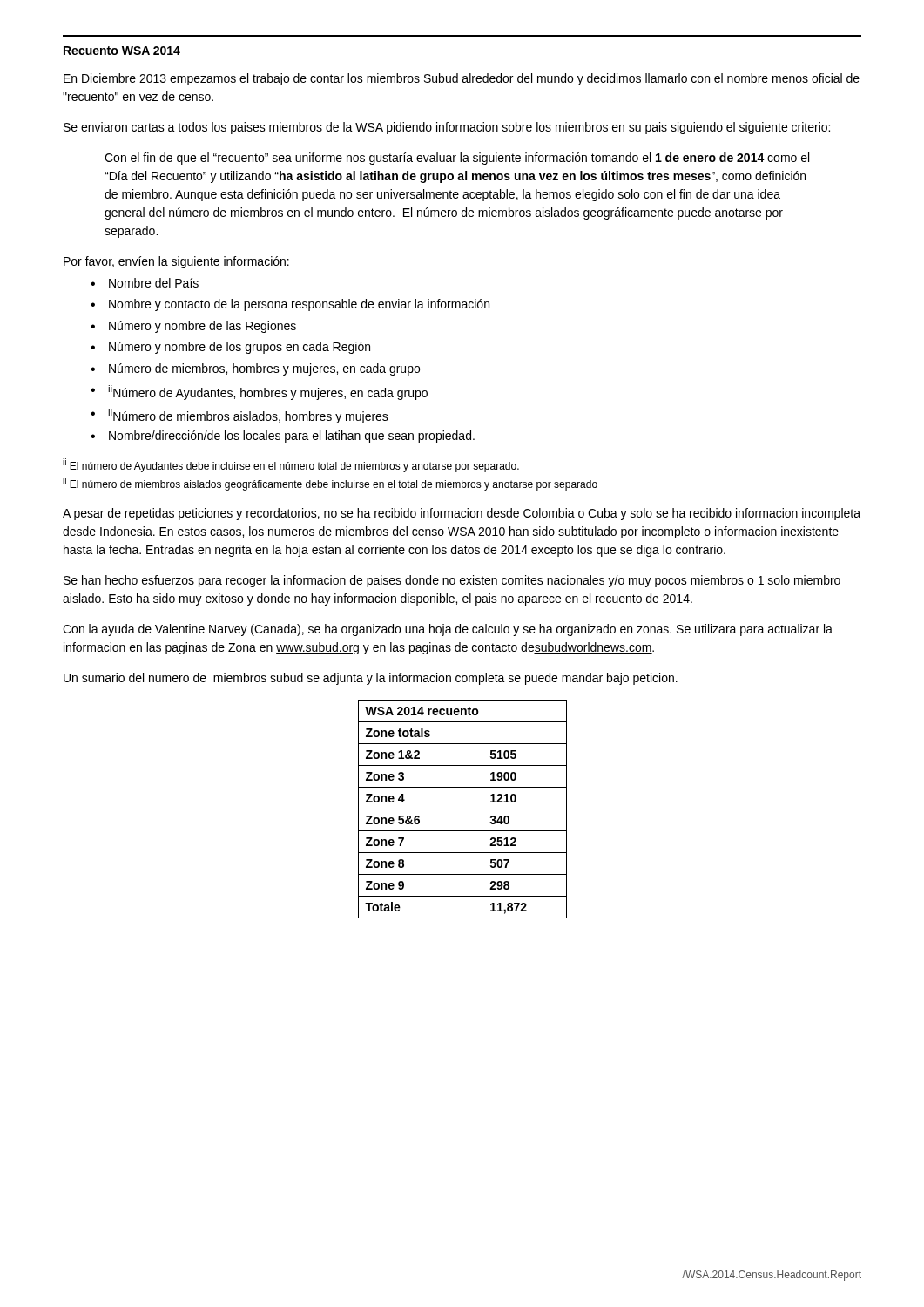Find the text block containing "Con el fin de"

tap(457, 194)
